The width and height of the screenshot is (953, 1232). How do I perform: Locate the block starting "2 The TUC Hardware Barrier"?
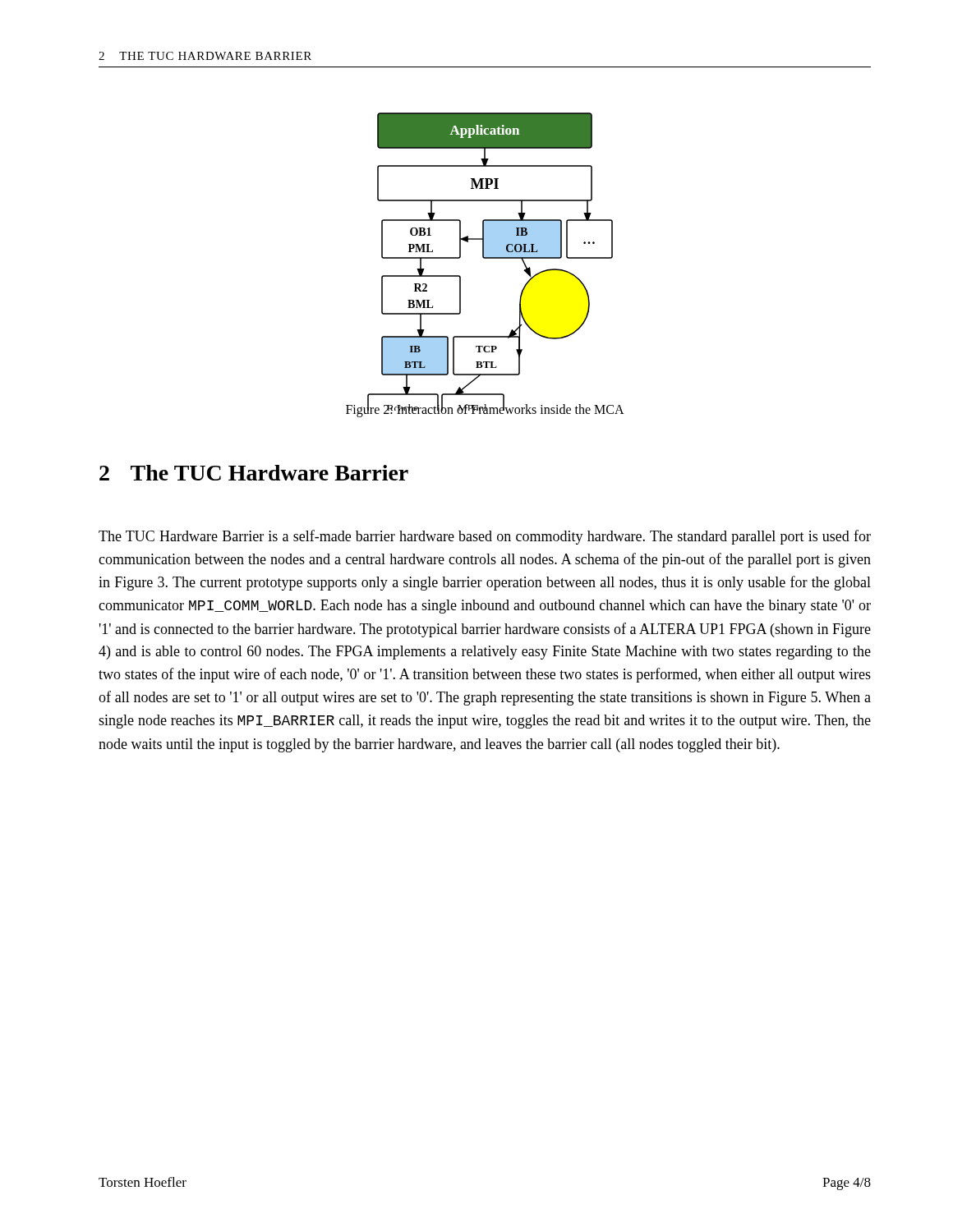click(254, 473)
